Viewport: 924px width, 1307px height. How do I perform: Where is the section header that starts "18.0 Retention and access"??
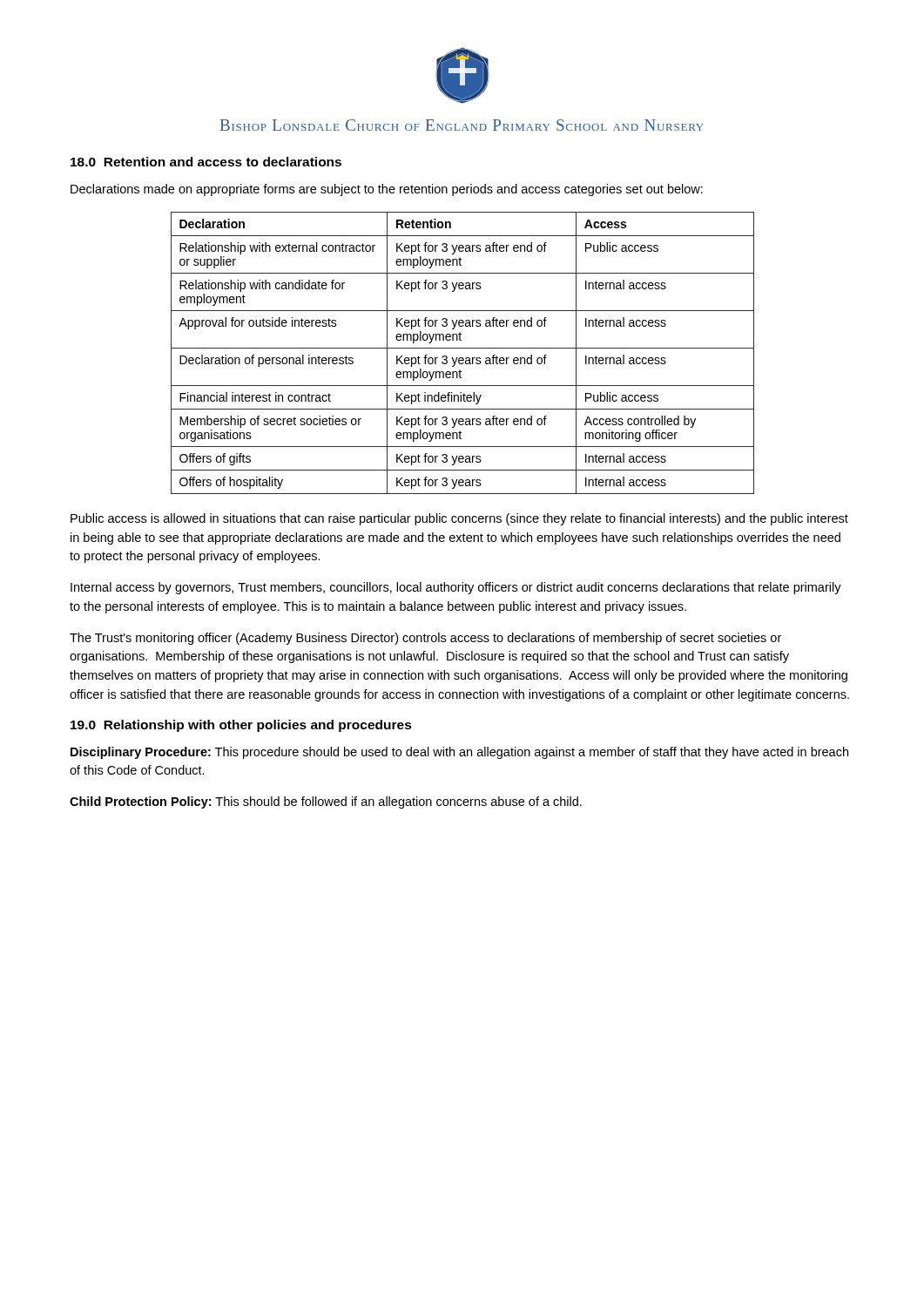click(206, 162)
